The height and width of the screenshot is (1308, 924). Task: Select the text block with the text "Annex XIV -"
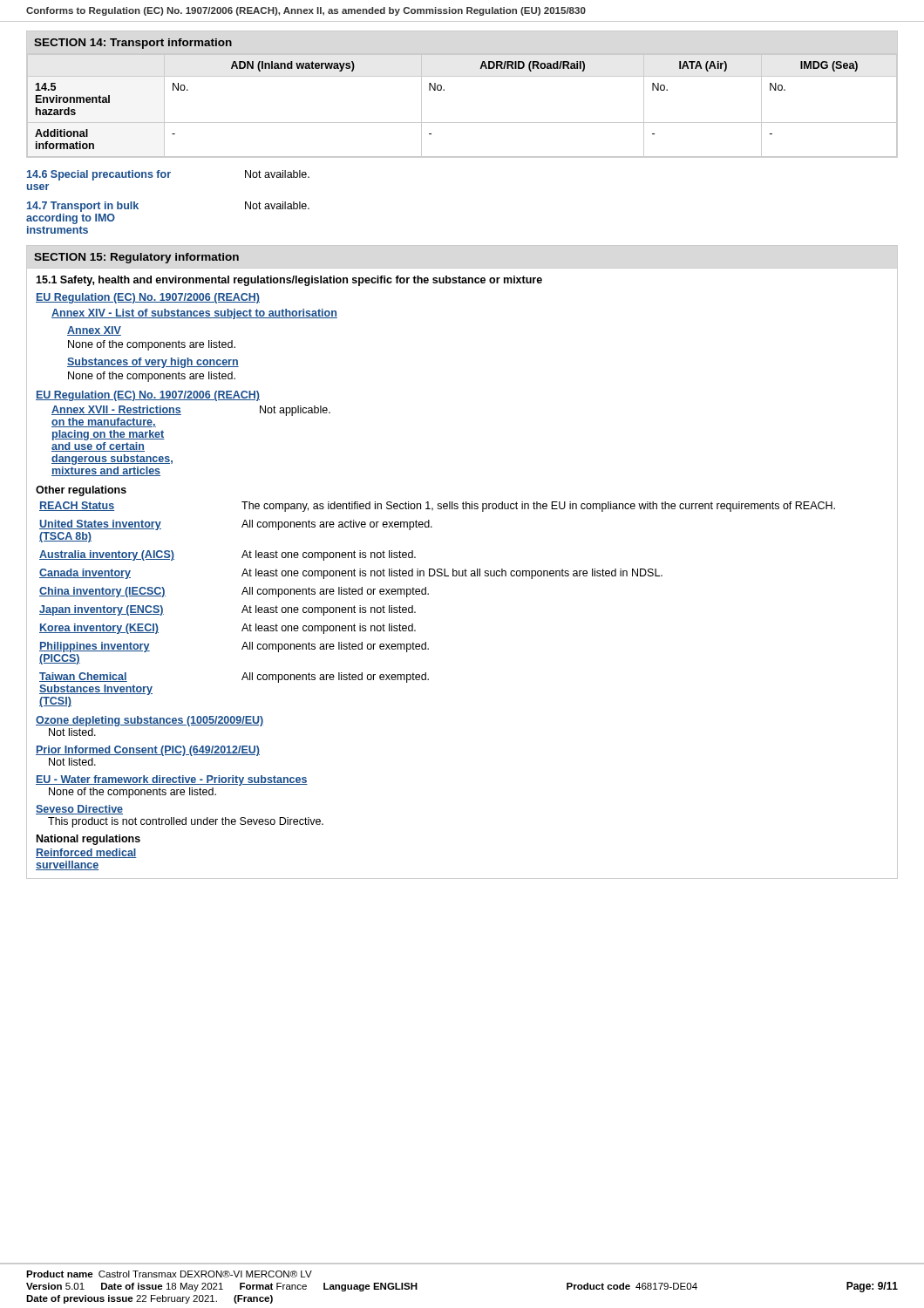click(194, 314)
